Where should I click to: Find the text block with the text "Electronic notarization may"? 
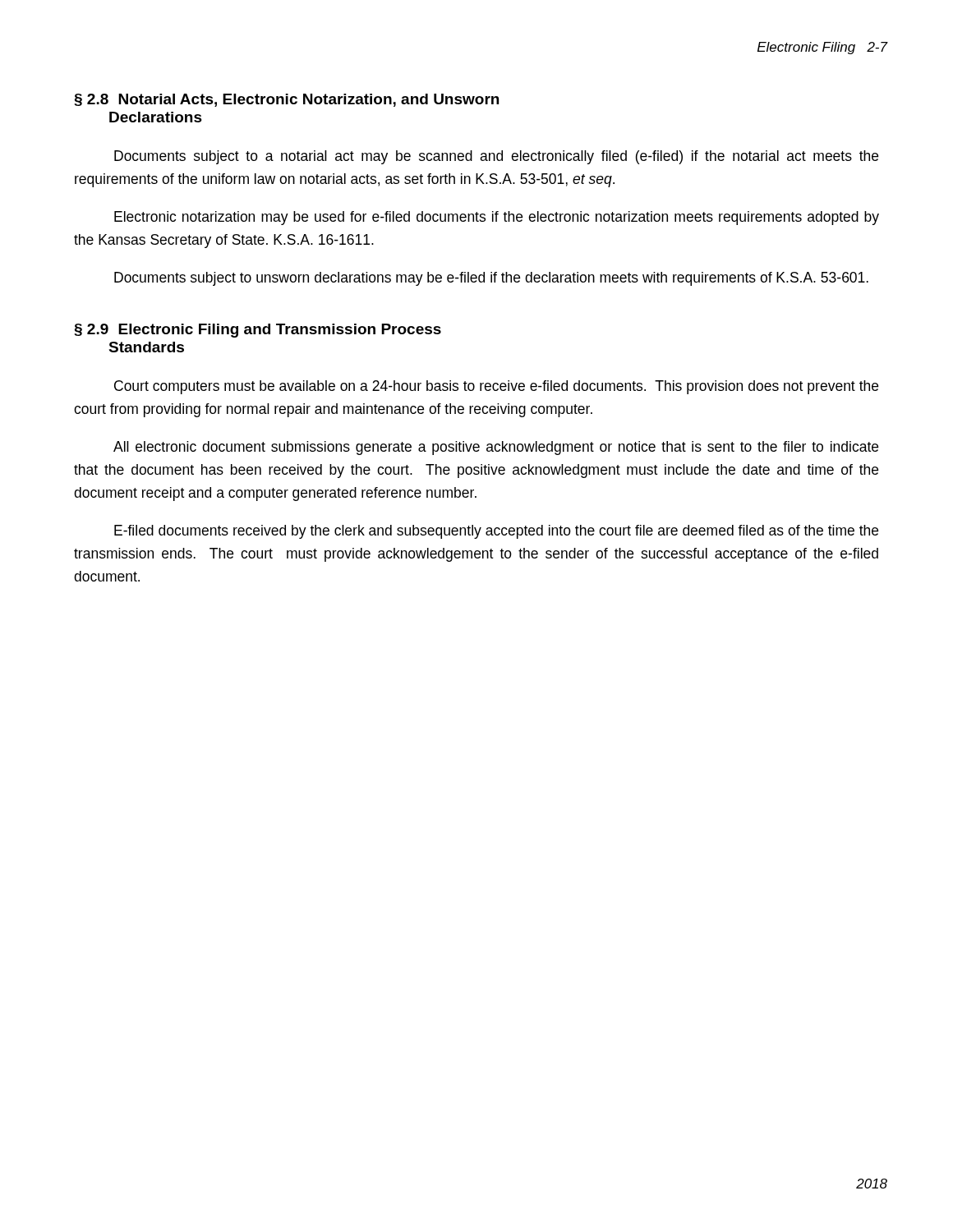476,228
